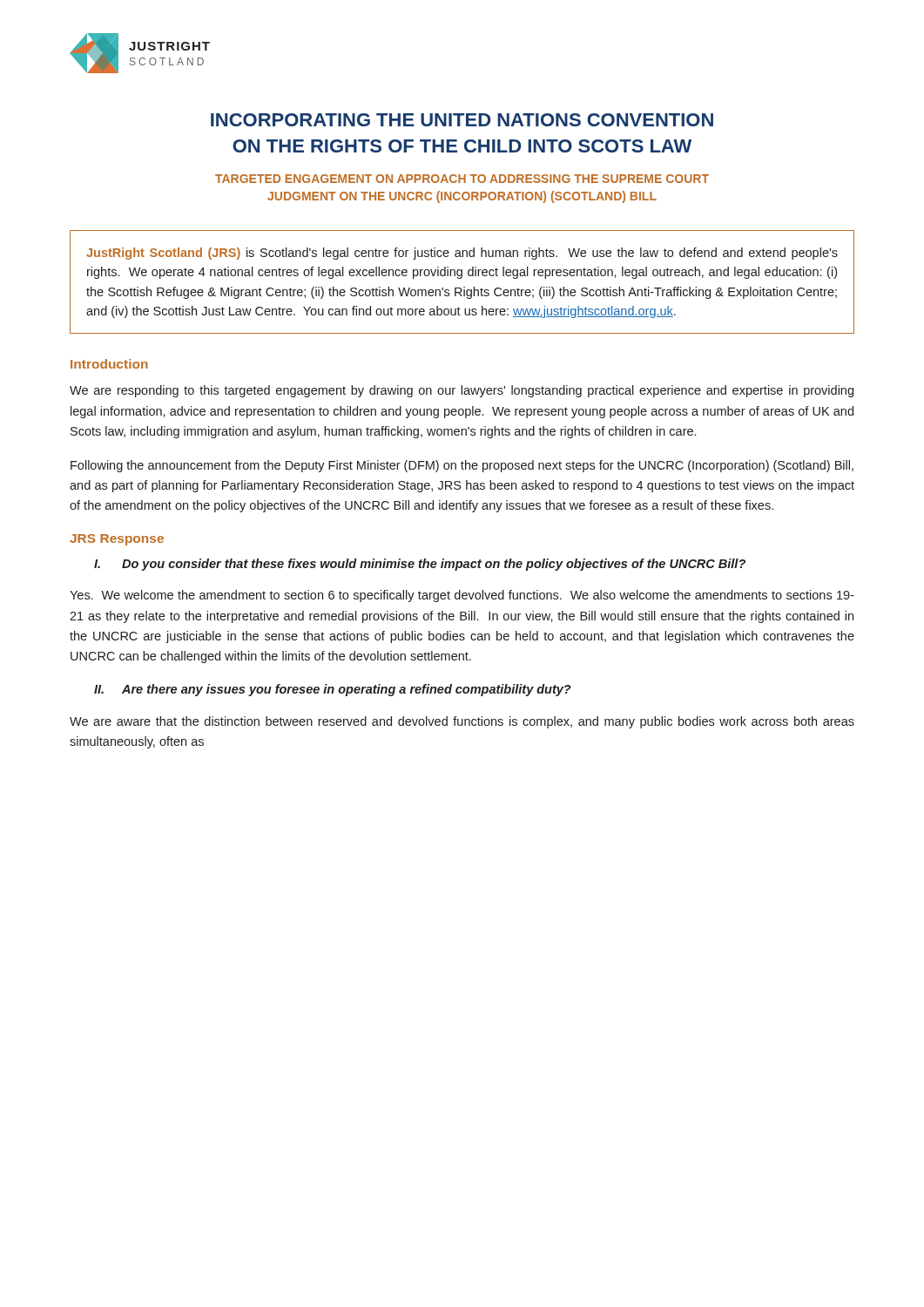Click on the logo
Image resolution: width=924 pixels, height=1307 pixels.
click(x=462, y=54)
